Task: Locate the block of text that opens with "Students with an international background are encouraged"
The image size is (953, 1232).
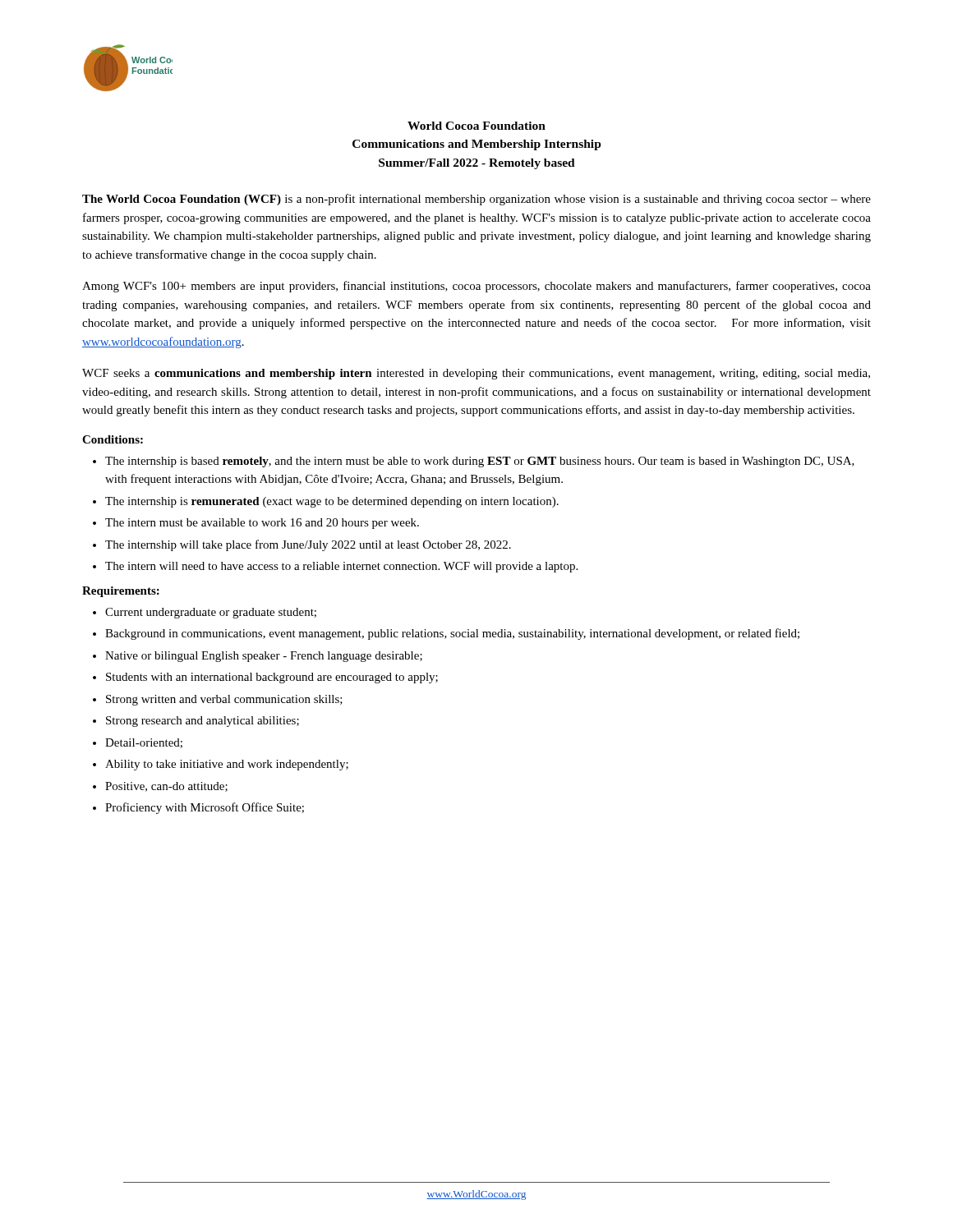Action: [x=272, y=677]
